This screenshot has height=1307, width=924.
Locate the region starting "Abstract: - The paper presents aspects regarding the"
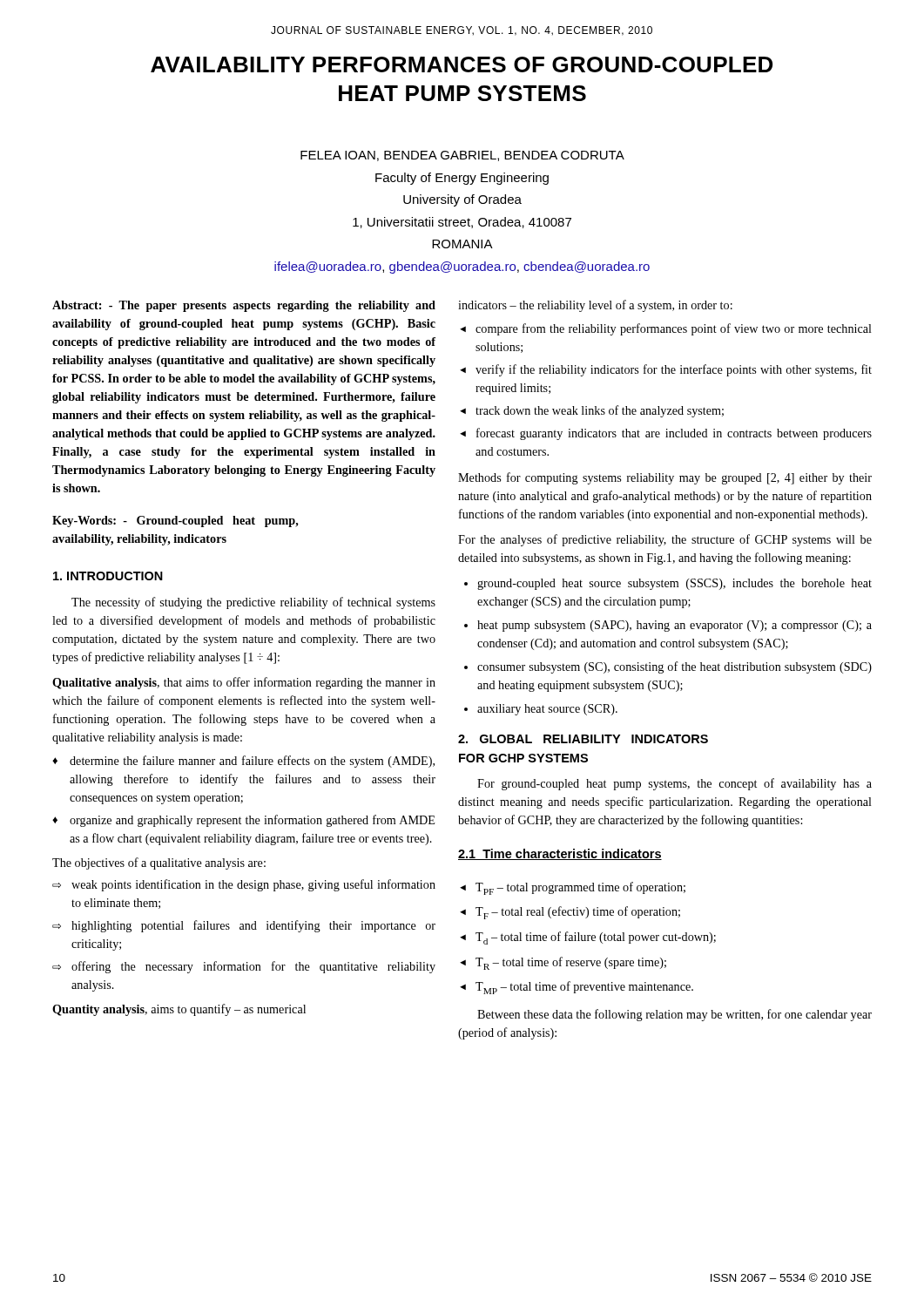click(244, 397)
